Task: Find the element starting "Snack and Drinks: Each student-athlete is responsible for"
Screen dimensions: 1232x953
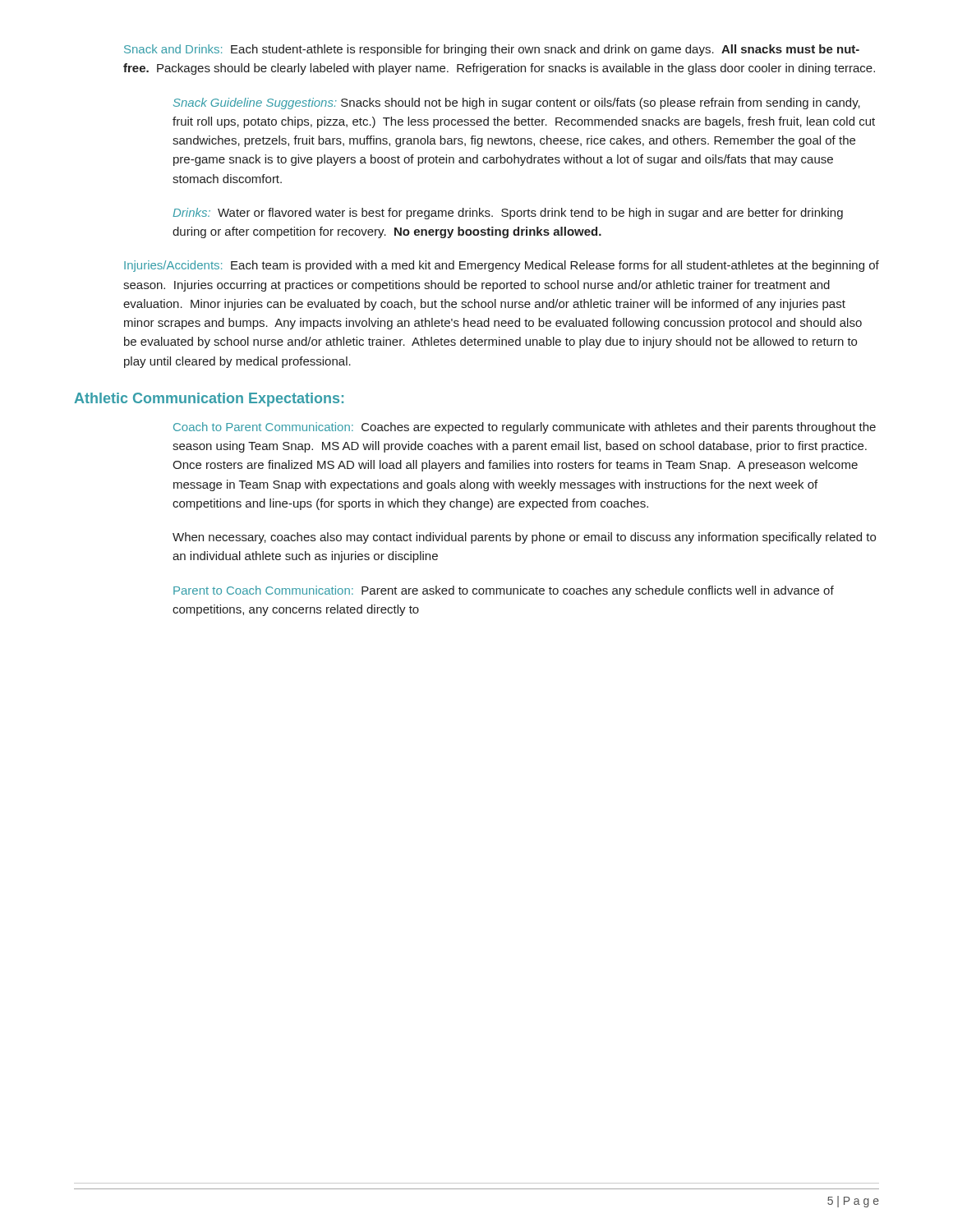Action: coord(501,59)
